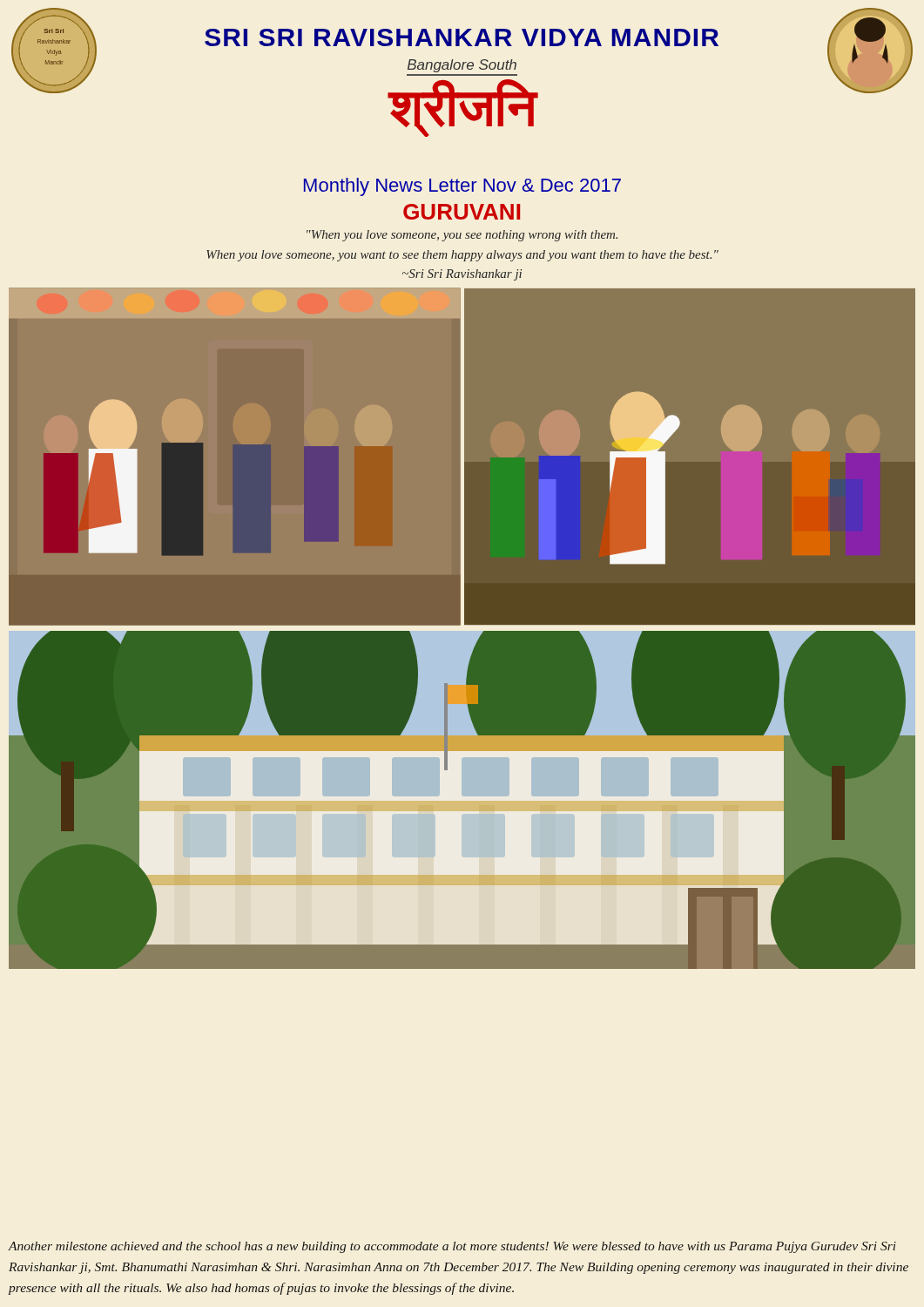The height and width of the screenshot is (1307, 924).
Task: Find the caption on this page that starts "Another milestone achieved and"
Action: click(x=462, y=1267)
